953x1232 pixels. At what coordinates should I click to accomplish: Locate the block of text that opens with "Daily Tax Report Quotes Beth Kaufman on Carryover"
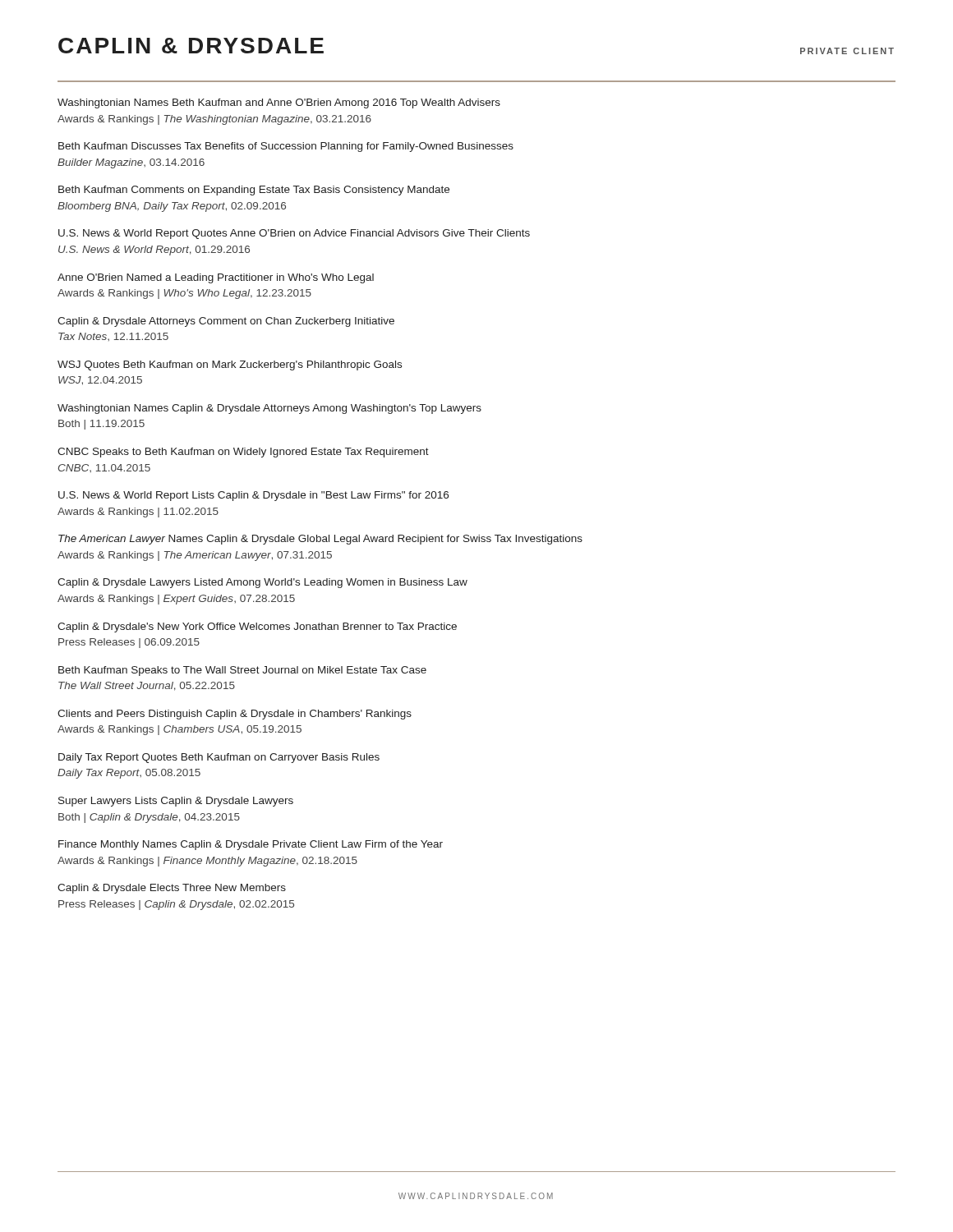219,758
